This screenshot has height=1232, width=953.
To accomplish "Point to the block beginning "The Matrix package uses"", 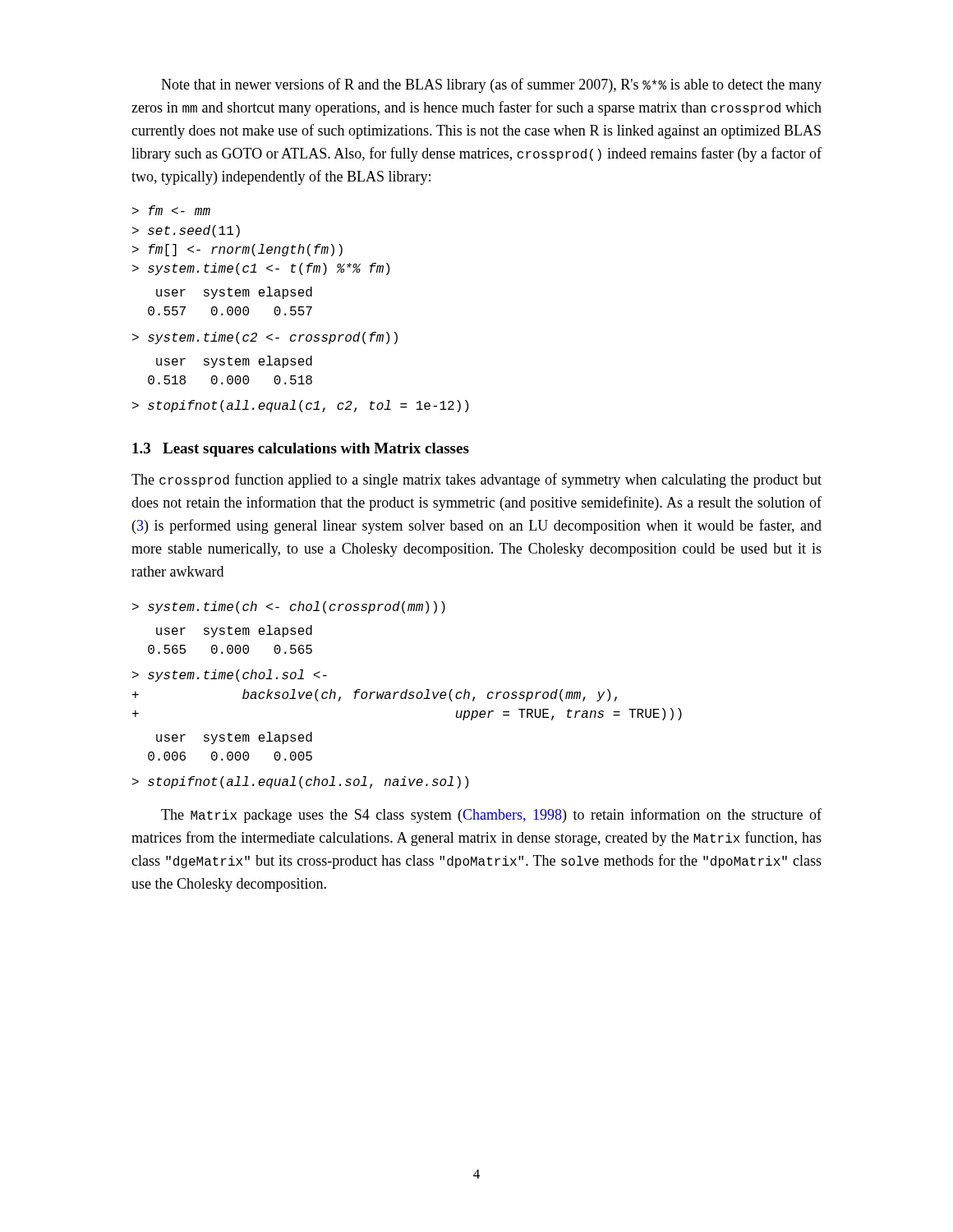I will 476,850.
